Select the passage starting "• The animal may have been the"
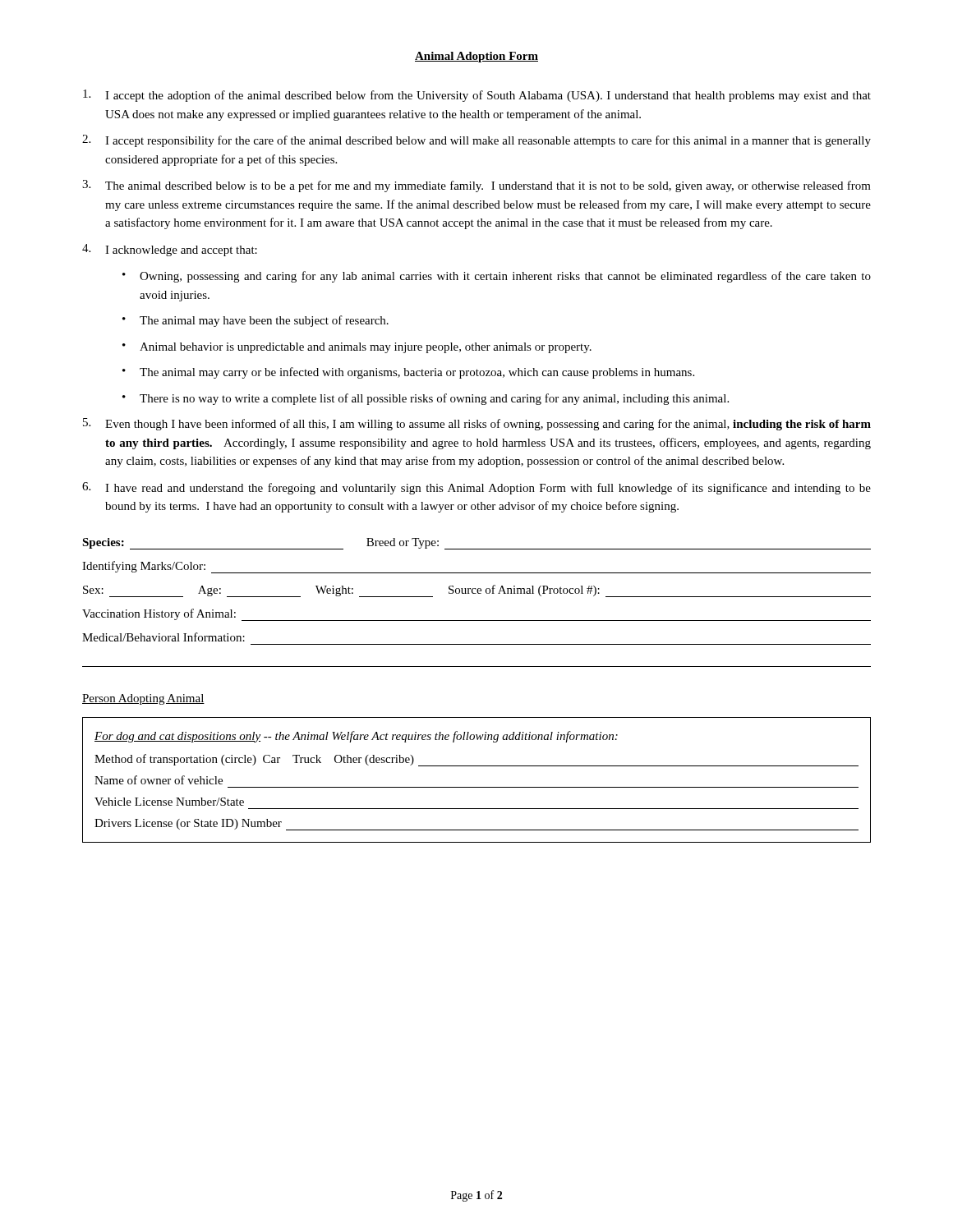This screenshot has width=953, height=1232. point(256,321)
